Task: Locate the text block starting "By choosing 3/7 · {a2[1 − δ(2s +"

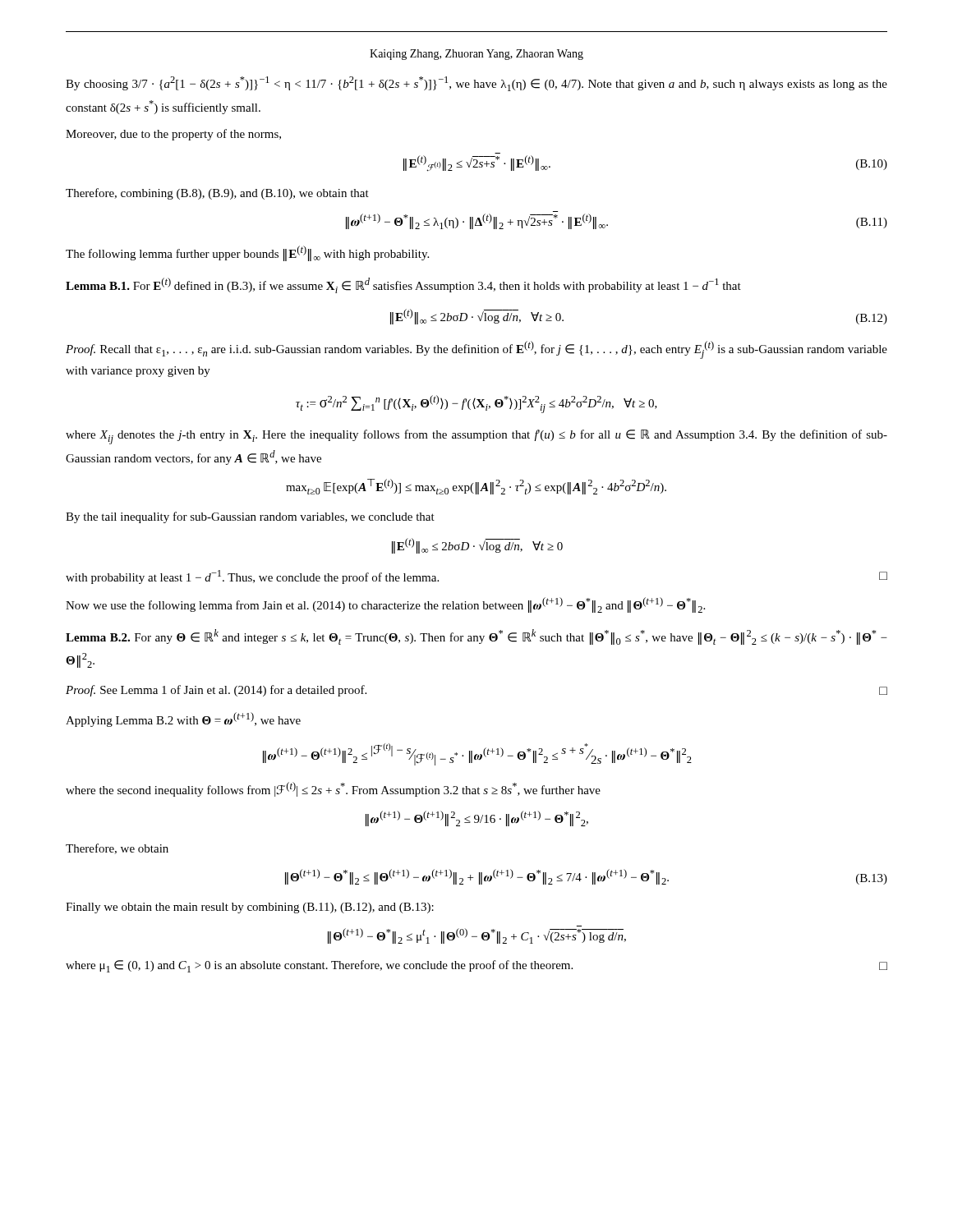Action: pos(476,94)
